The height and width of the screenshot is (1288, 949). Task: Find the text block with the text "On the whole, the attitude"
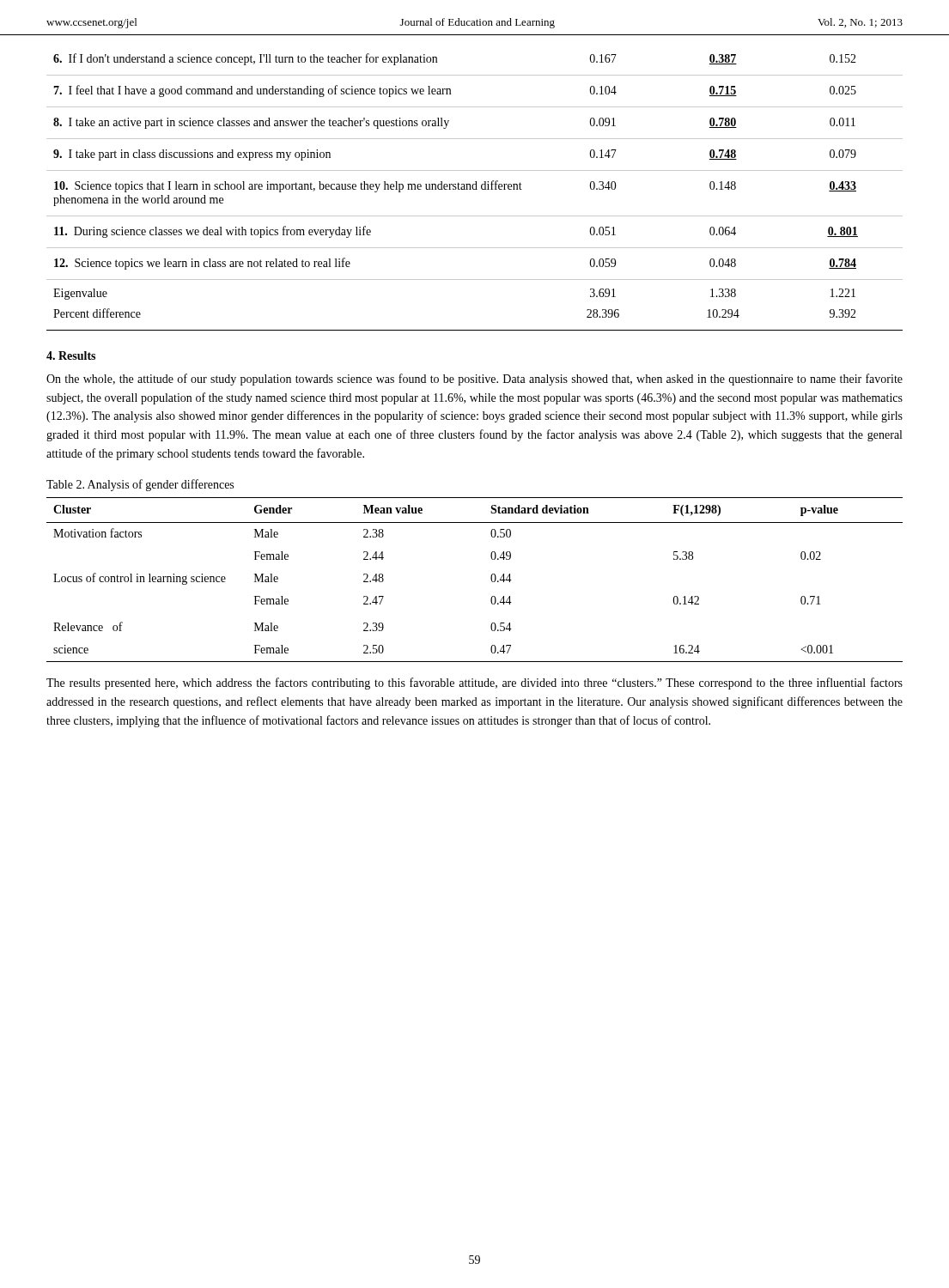click(474, 416)
